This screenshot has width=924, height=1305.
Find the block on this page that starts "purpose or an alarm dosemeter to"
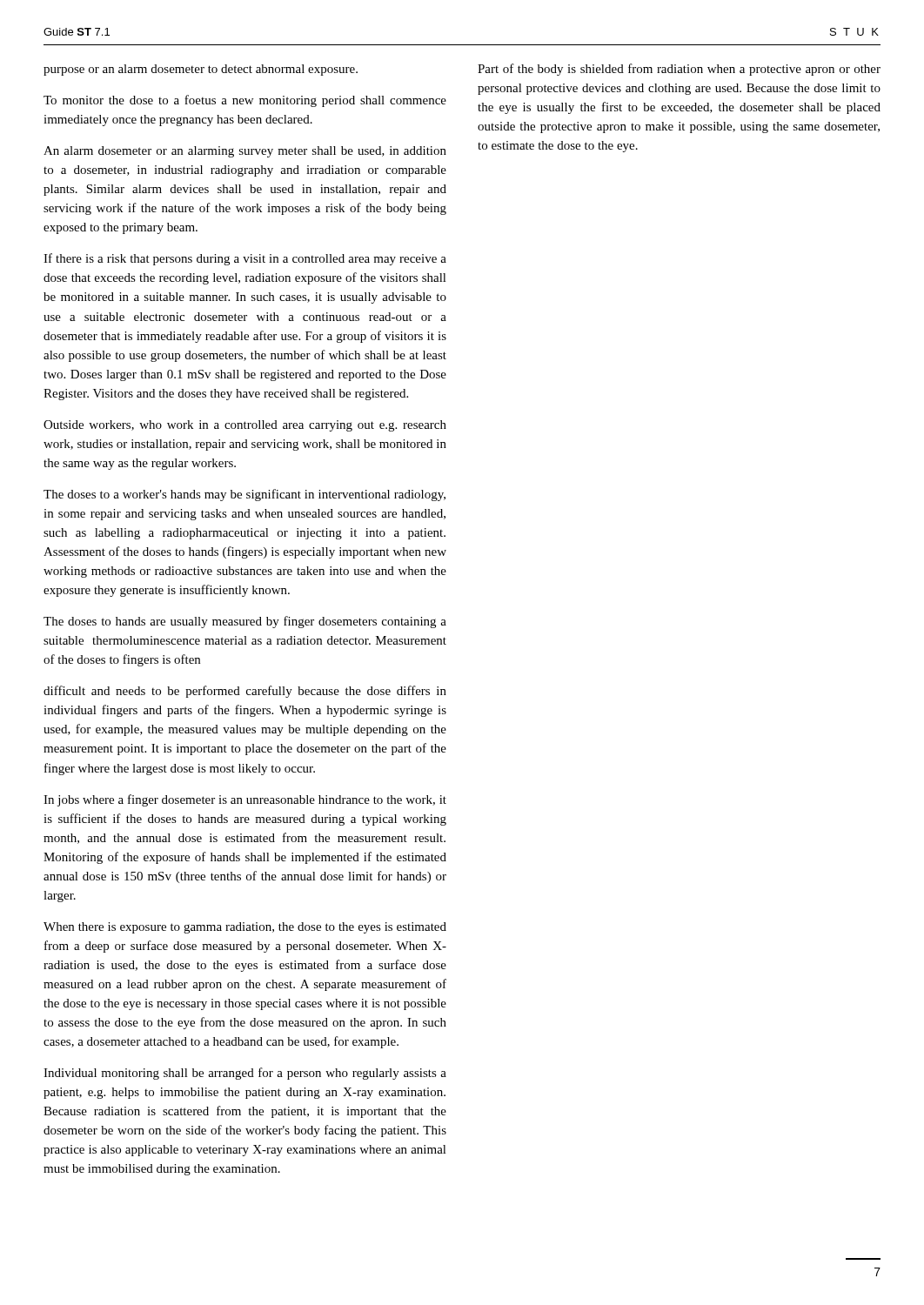click(201, 69)
